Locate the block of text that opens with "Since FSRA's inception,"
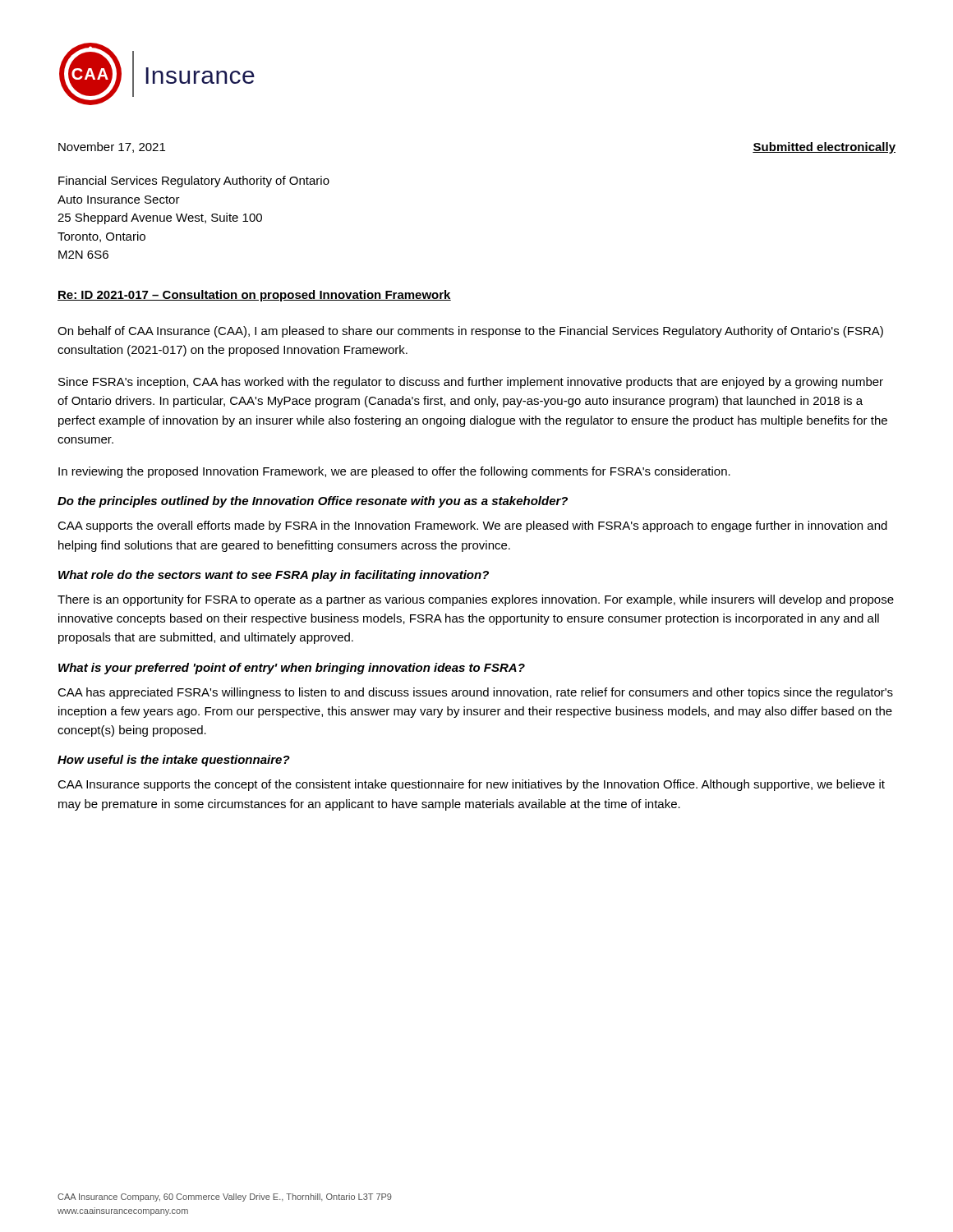Viewport: 953px width, 1232px height. [x=473, y=410]
